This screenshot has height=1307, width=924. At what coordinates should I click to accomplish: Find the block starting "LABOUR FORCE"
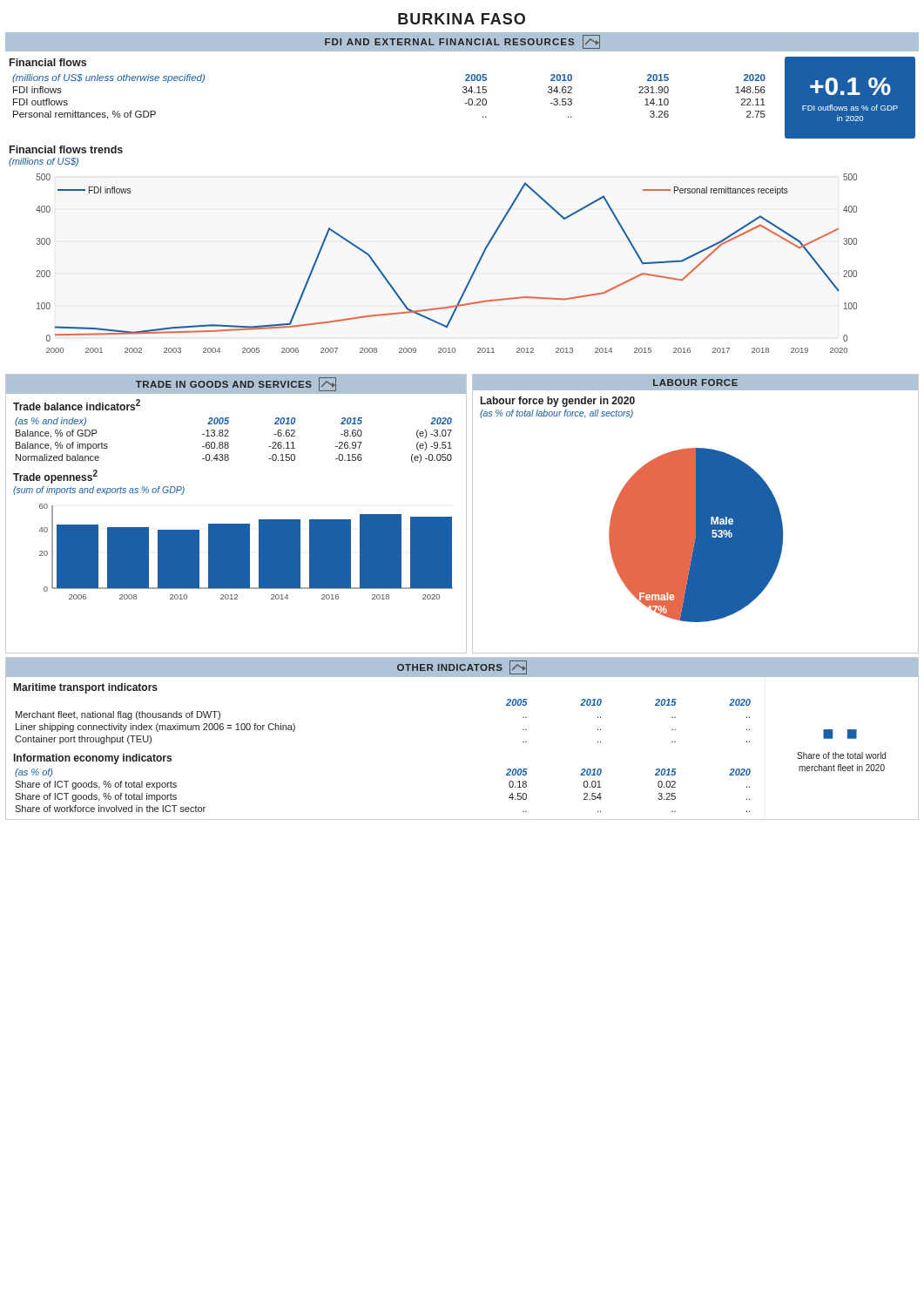coord(695,383)
